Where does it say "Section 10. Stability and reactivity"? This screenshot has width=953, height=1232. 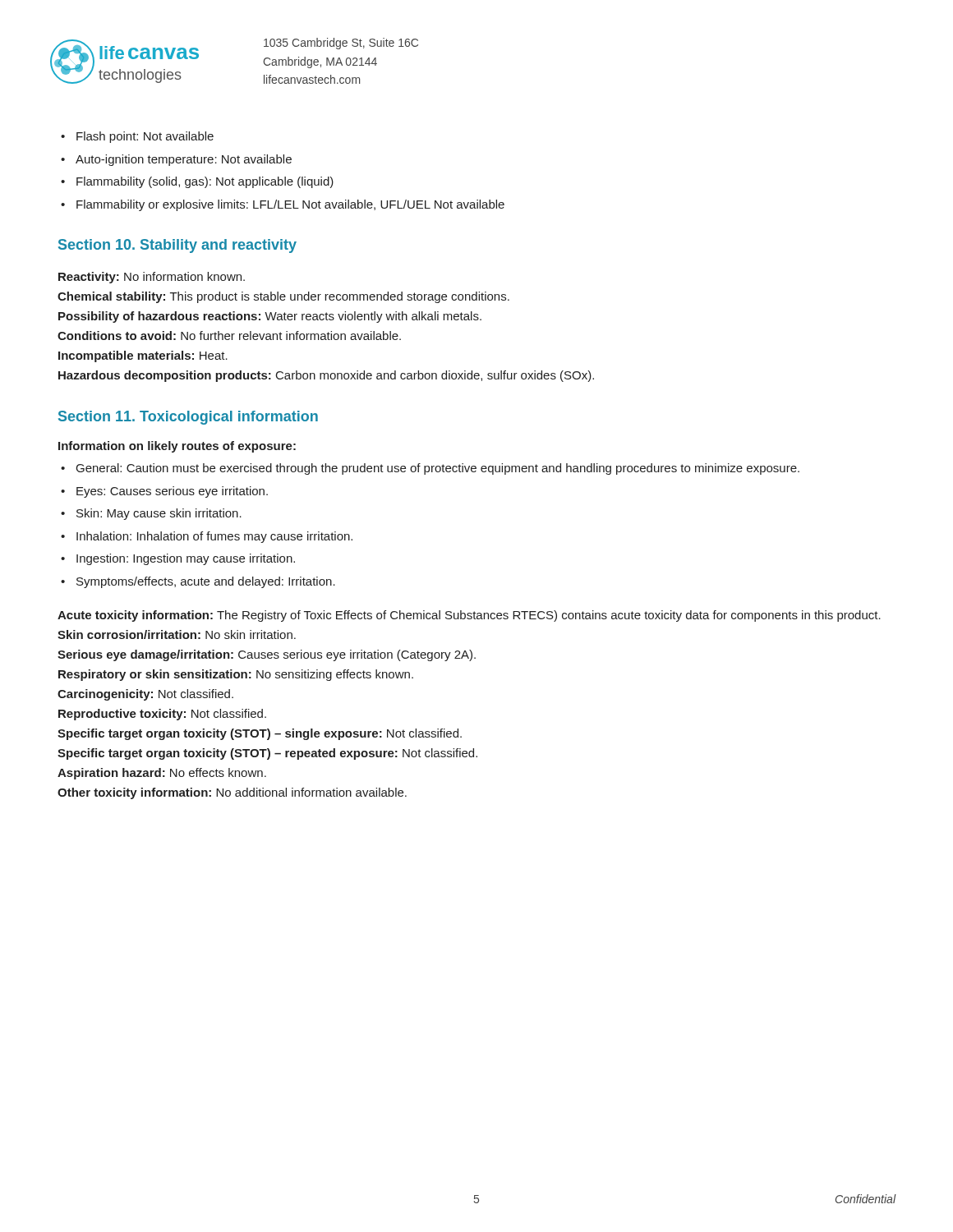point(177,245)
